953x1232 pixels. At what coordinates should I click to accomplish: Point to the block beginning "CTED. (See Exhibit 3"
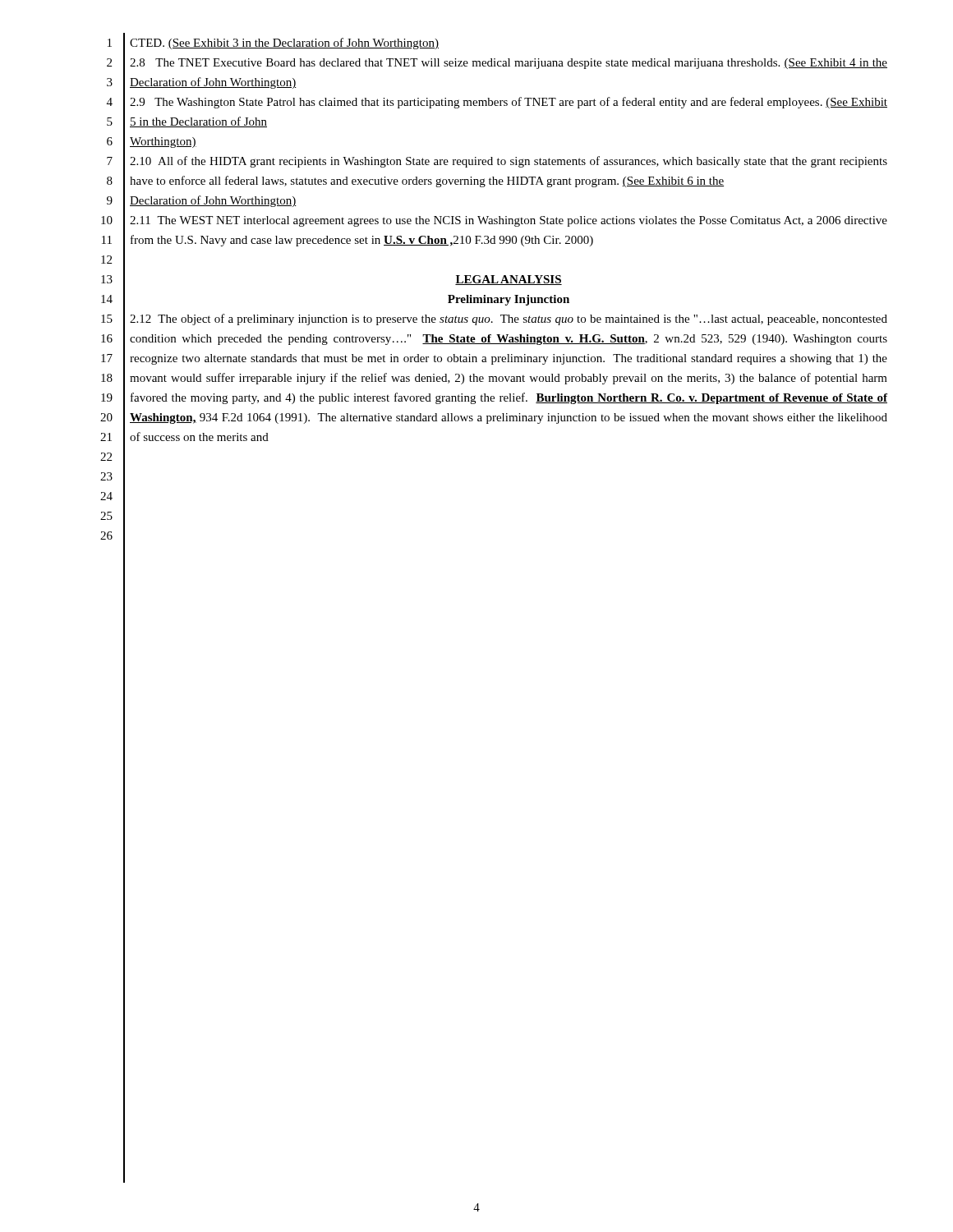[x=284, y=43]
